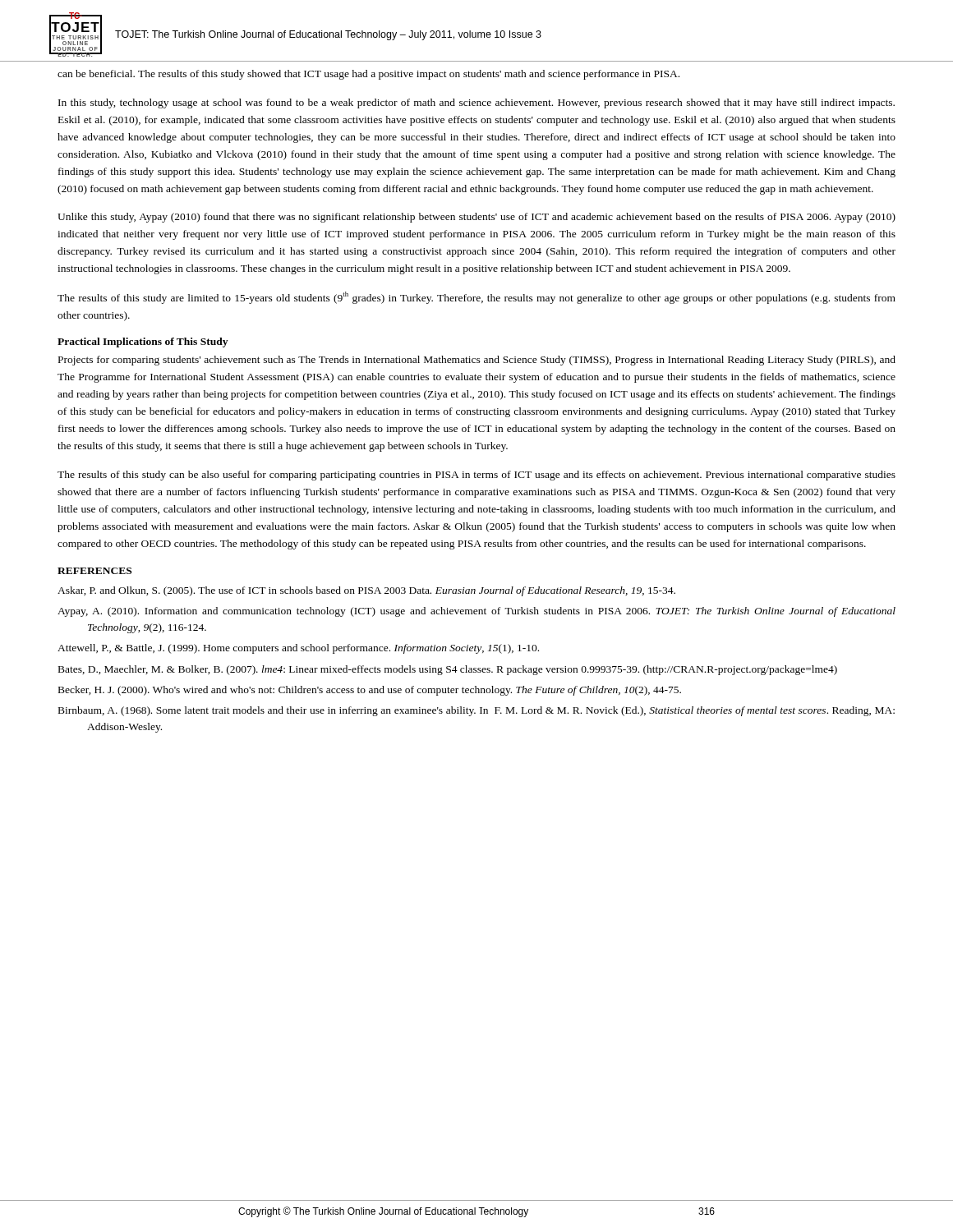Image resolution: width=953 pixels, height=1232 pixels.
Task: Locate the block of text that opens with "The results of this study are limited to"
Action: [x=476, y=305]
